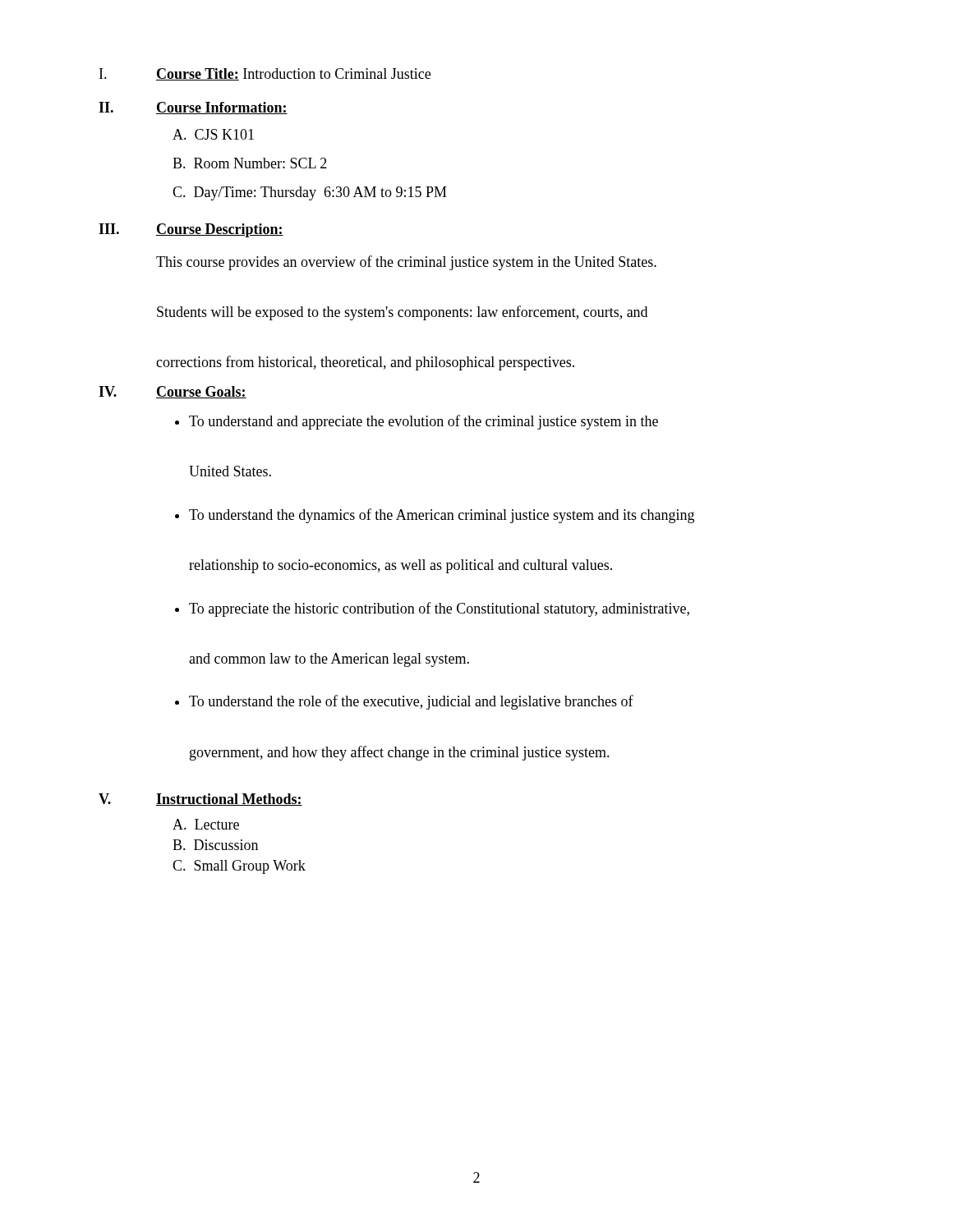Viewport: 953px width, 1232px height.
Task: Click where it says "A. Lecture"
Action: coord(206,825)
